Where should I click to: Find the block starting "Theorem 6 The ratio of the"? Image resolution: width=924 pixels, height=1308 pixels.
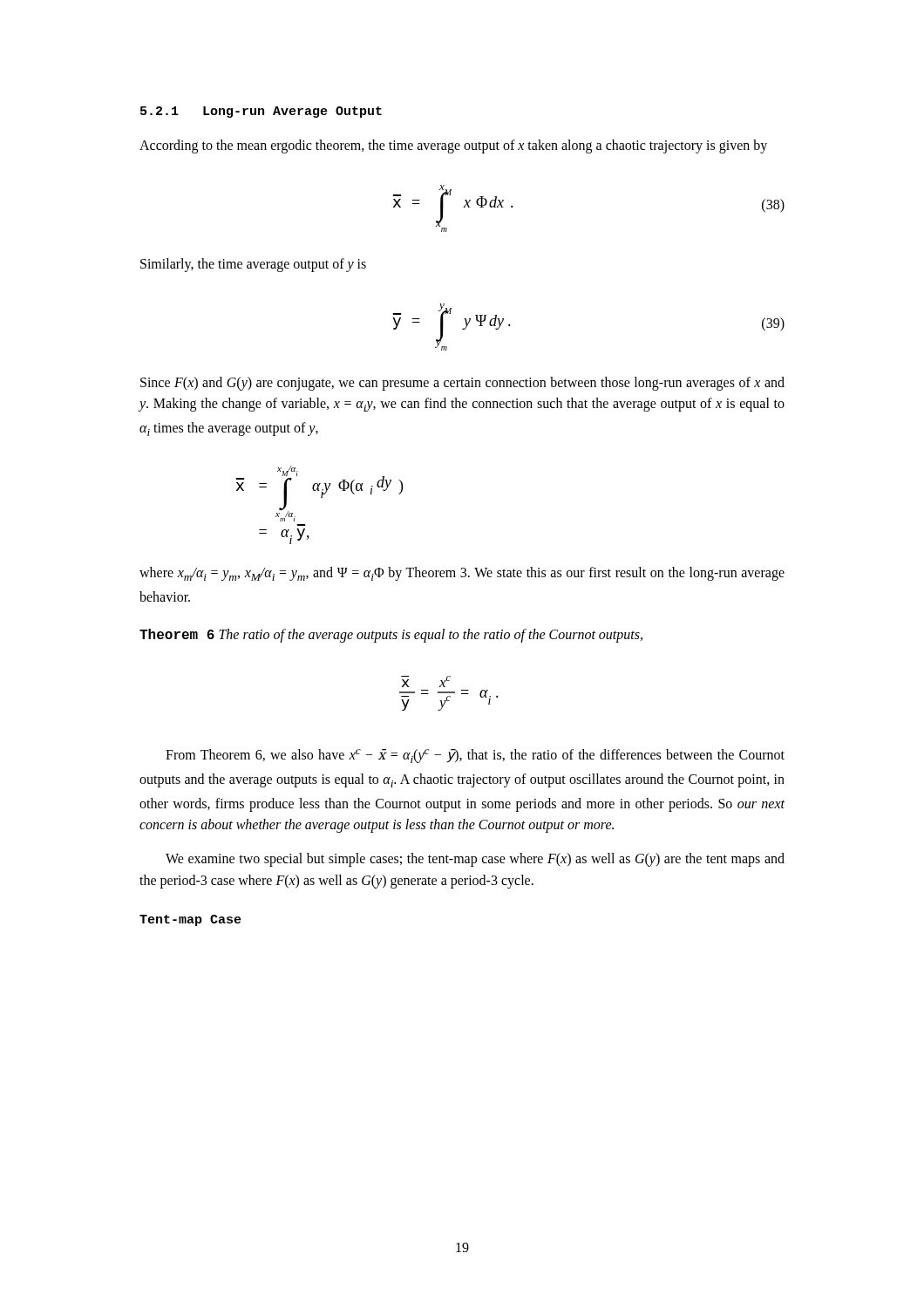point(391,635)
